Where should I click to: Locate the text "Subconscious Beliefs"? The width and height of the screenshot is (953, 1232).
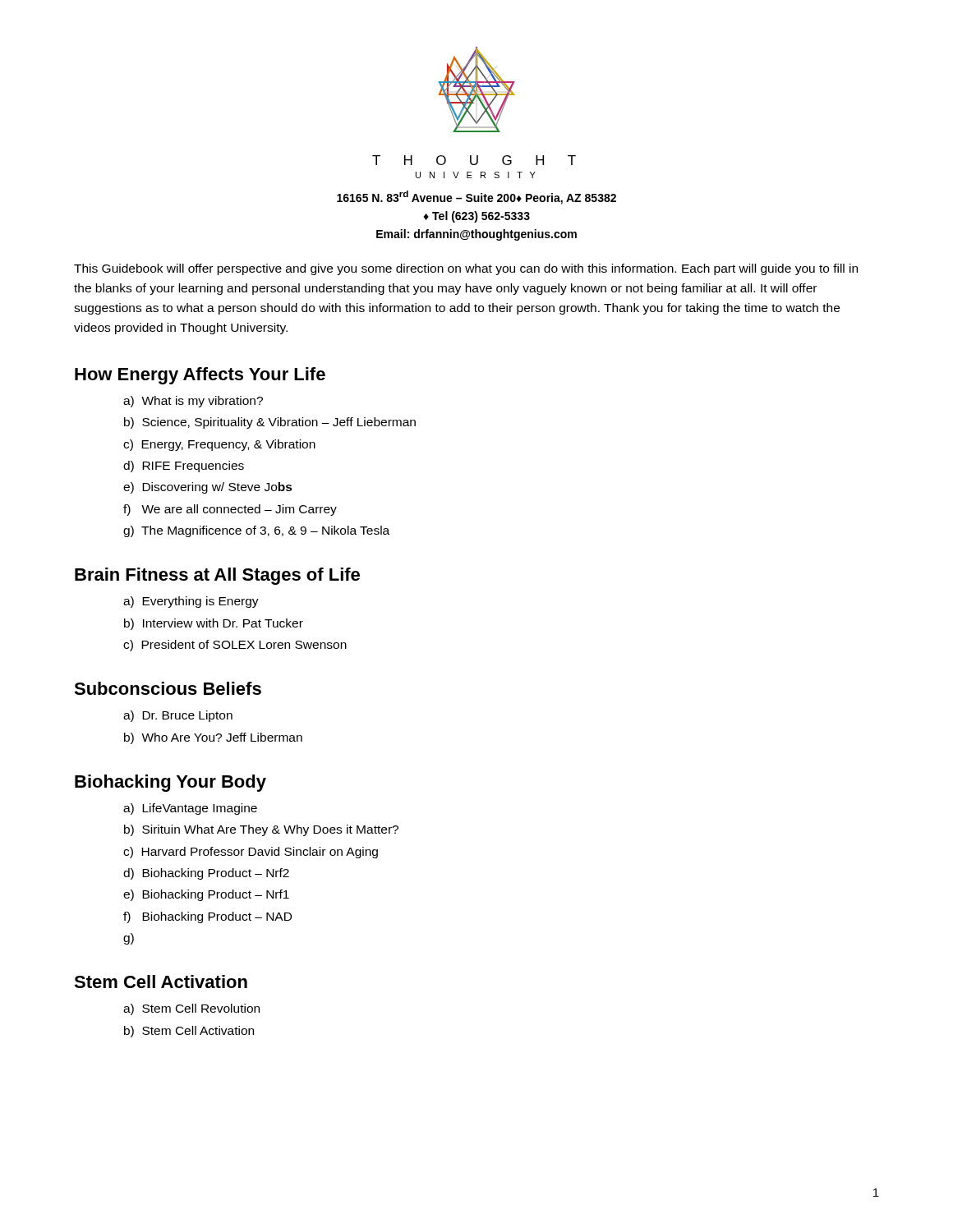click(x=168, y=689)
